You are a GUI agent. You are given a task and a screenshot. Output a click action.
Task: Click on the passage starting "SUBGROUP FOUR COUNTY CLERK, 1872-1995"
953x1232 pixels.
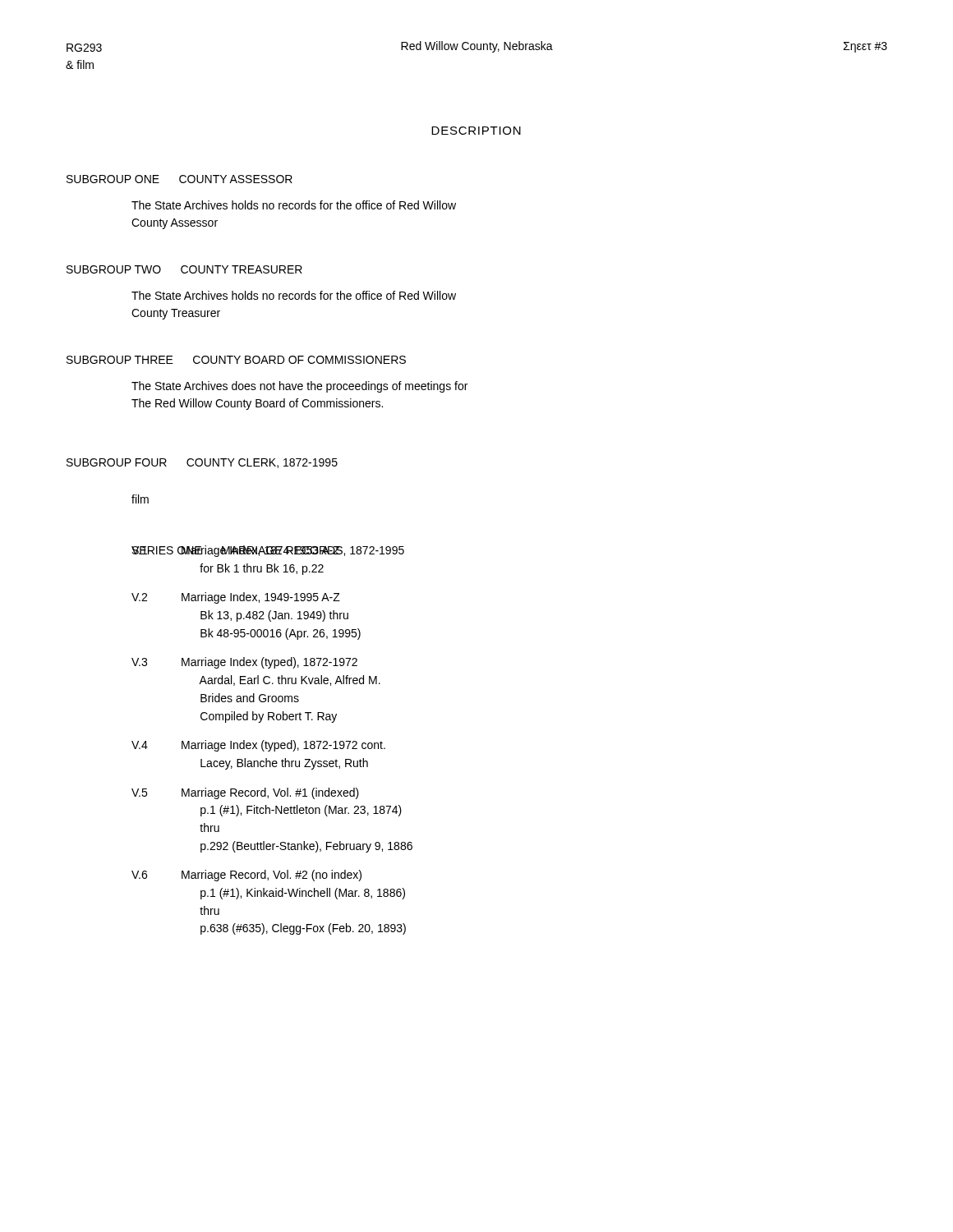click(202, 462)
